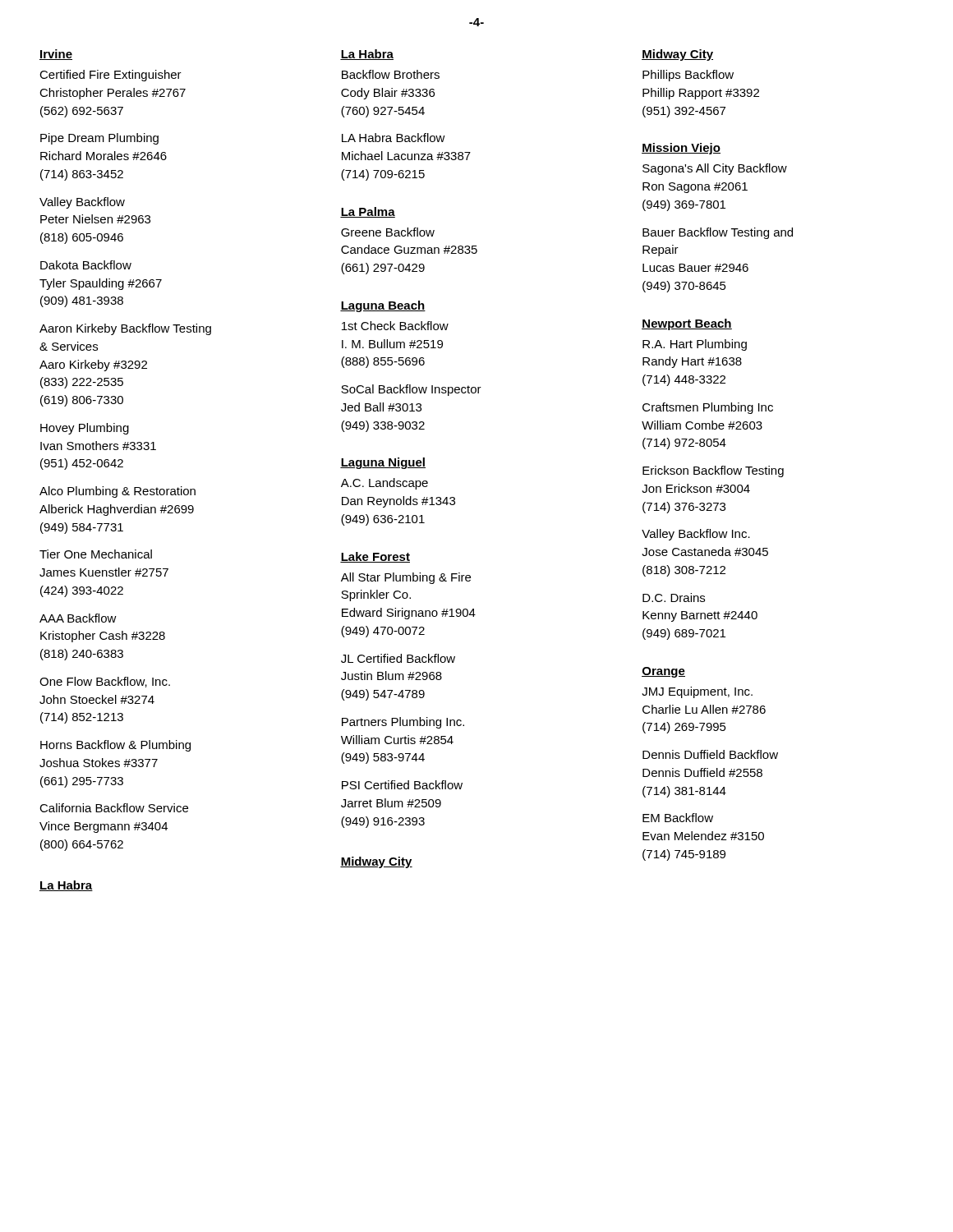The width and height of the screenshot is (953, 1232).
Task: Select the list item that reads "Partners Plumbing Inc. William Curtis #2854 (949) 583-9744"
Action: (403, 723)
